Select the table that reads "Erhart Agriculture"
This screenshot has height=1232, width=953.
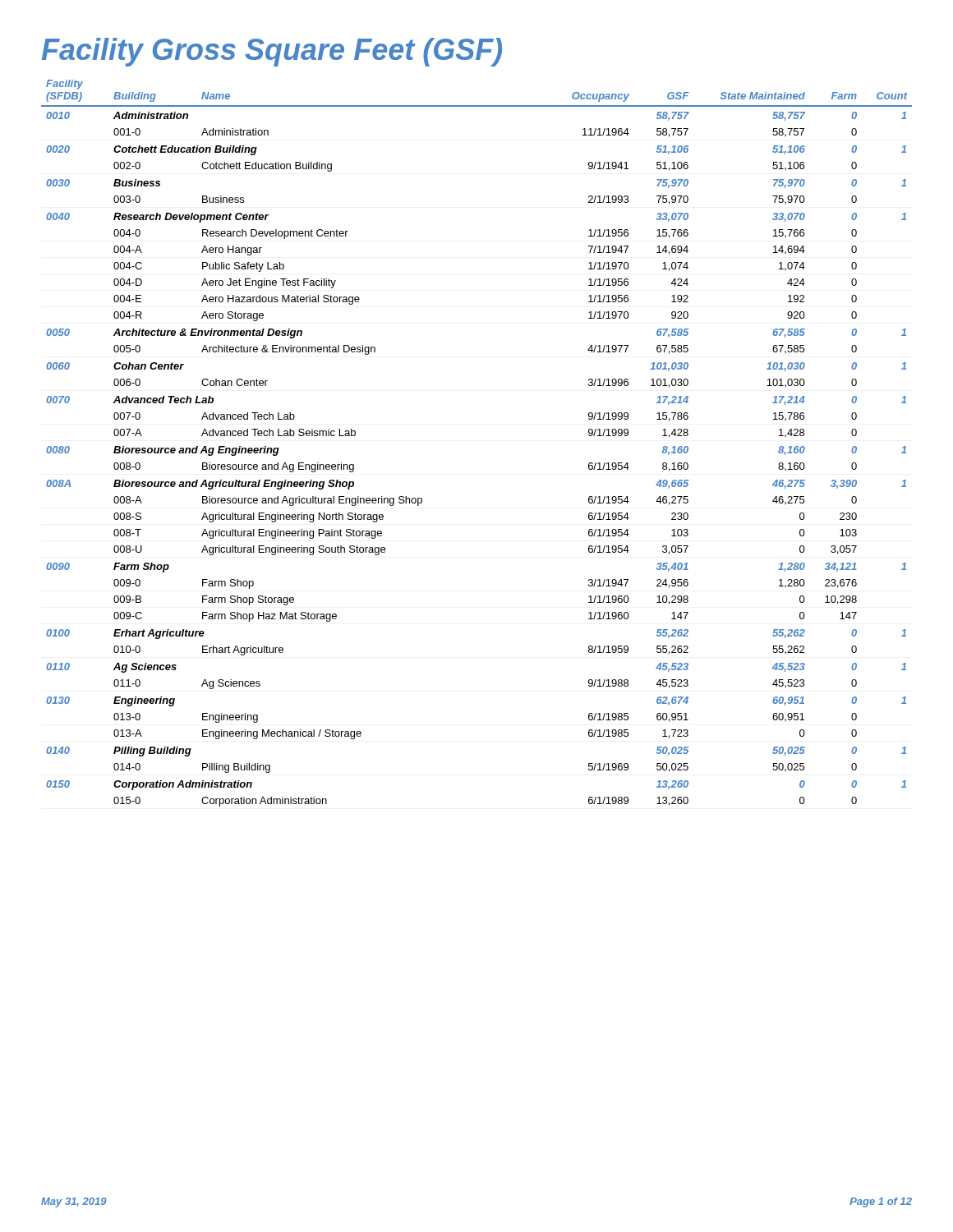point(476,441)
